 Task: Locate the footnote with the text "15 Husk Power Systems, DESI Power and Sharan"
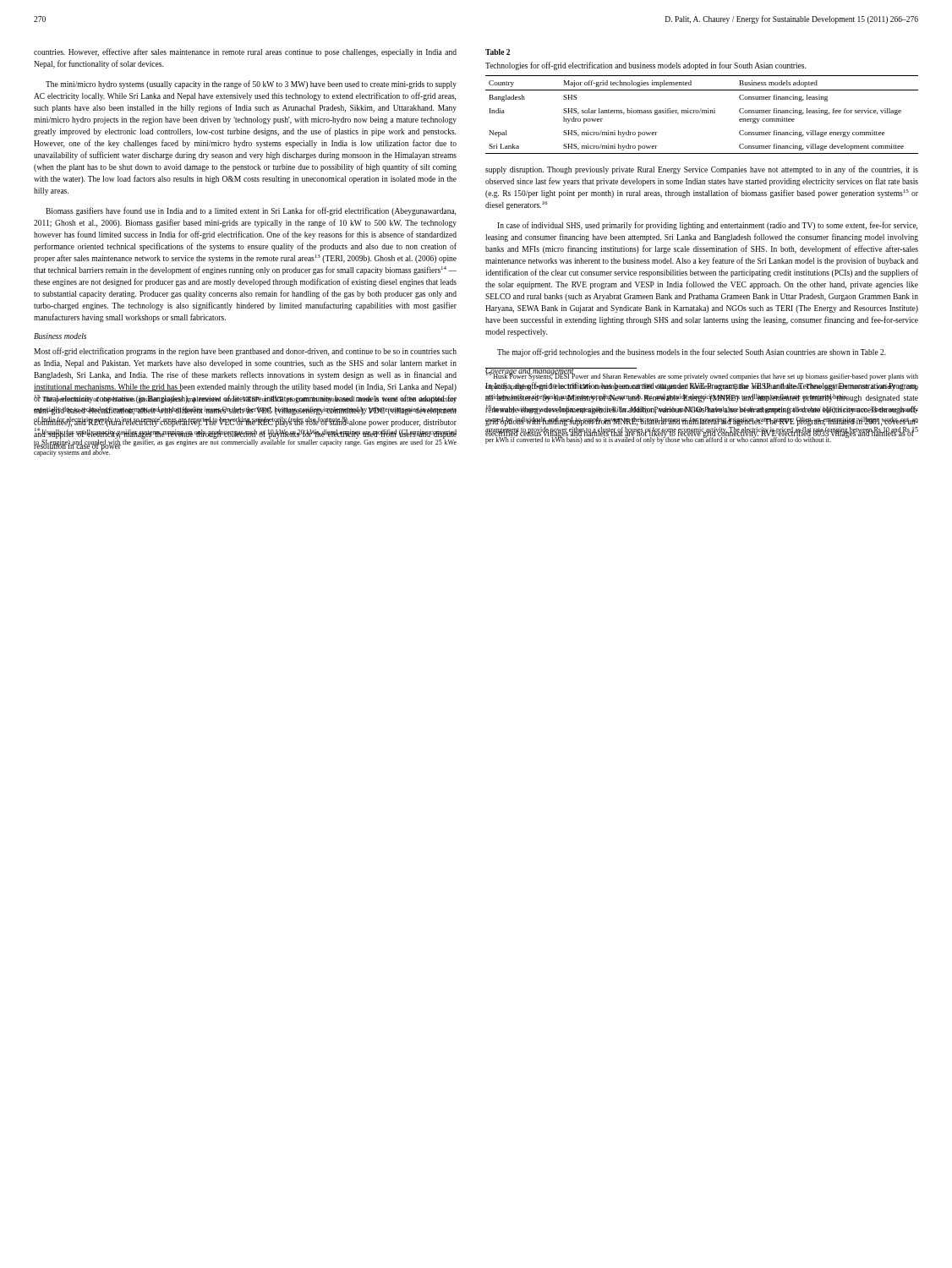click(702, 386)
